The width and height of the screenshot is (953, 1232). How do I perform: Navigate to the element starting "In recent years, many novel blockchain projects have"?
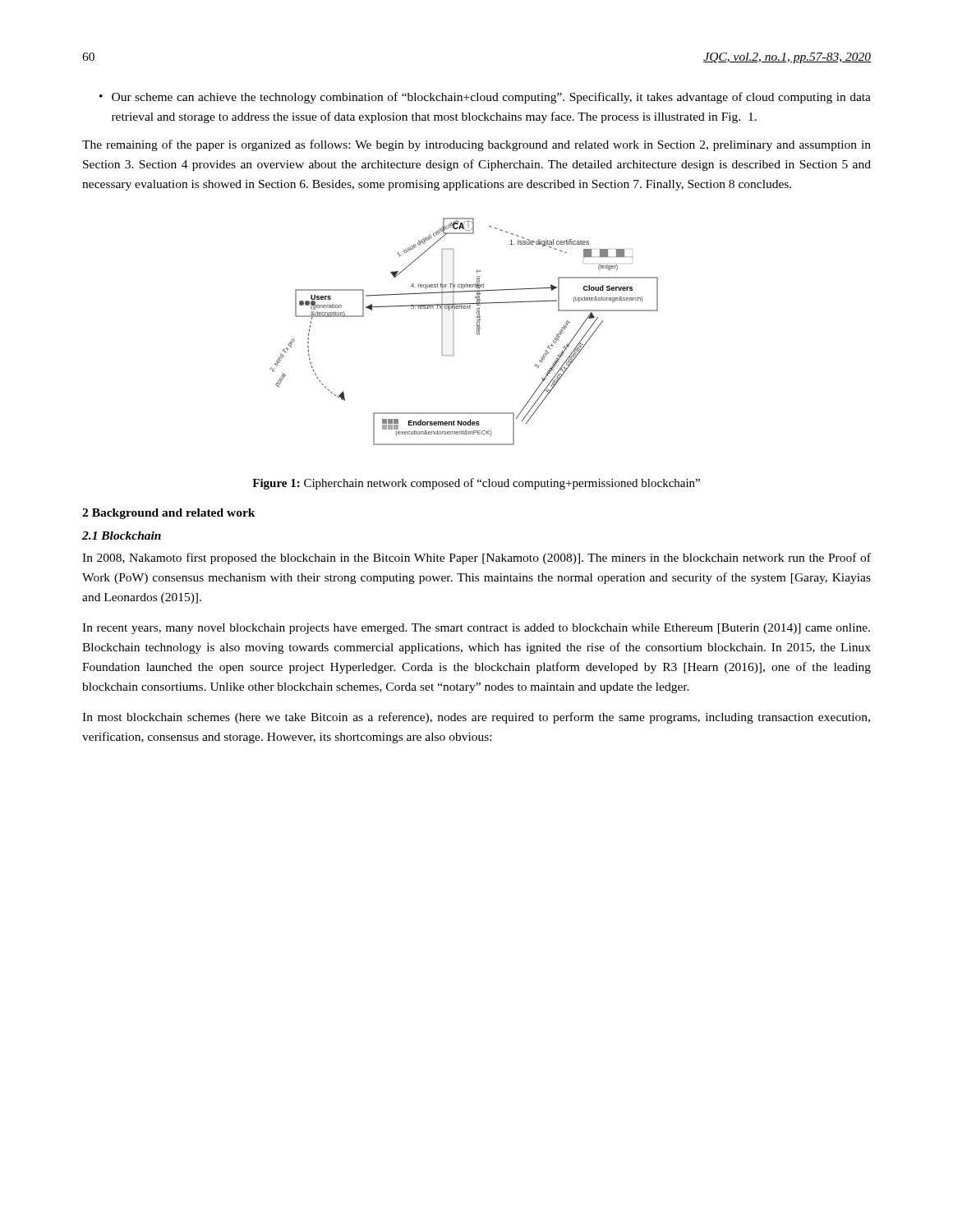coord(476,657)
